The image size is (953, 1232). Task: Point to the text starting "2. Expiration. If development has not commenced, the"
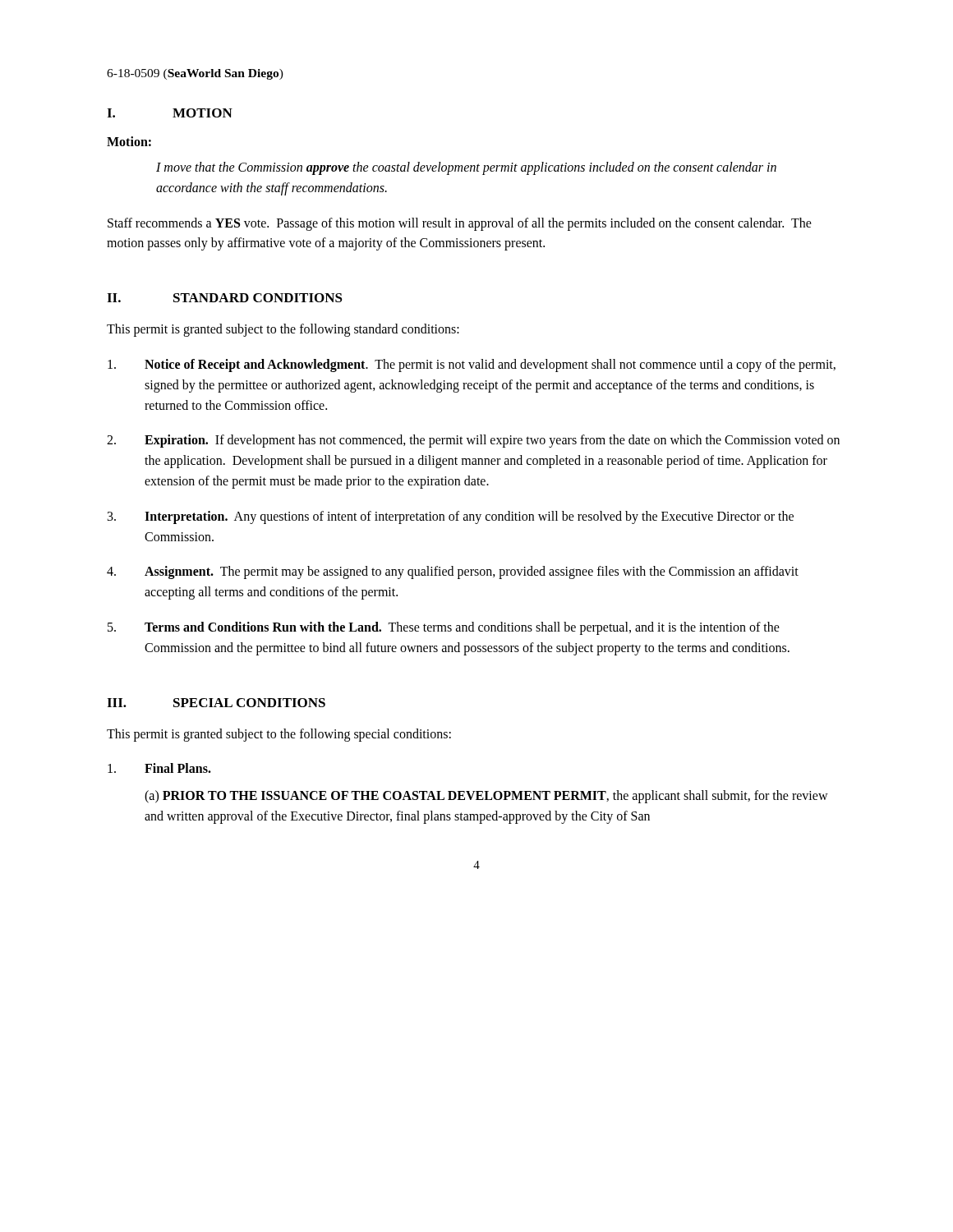pyautogui.click(x=476, y=461)
